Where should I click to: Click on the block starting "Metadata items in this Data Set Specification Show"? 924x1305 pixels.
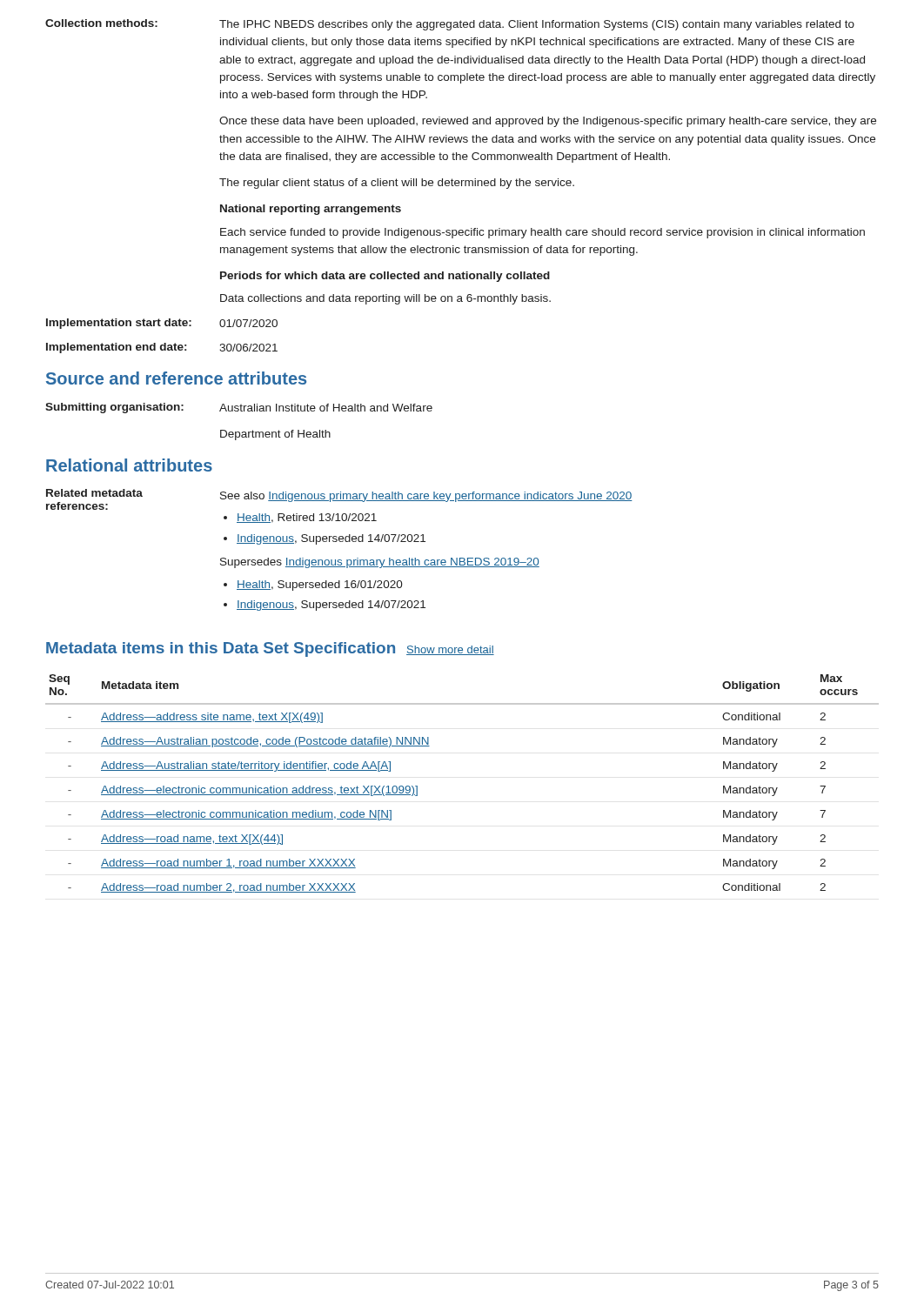270,648
